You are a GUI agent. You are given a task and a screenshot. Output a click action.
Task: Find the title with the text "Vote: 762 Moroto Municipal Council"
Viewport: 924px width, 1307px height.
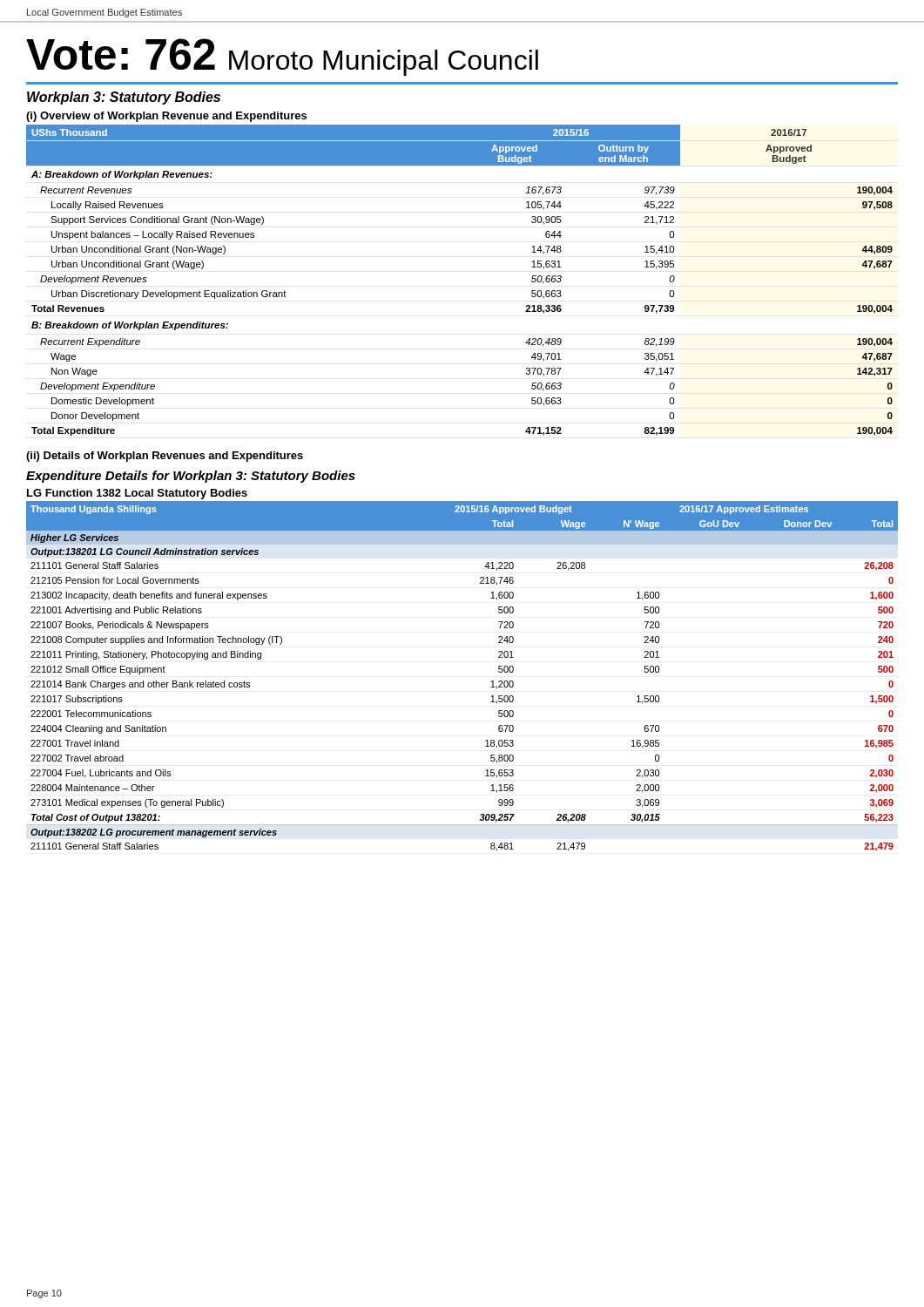pyautogui.click(x=283, y=55)
